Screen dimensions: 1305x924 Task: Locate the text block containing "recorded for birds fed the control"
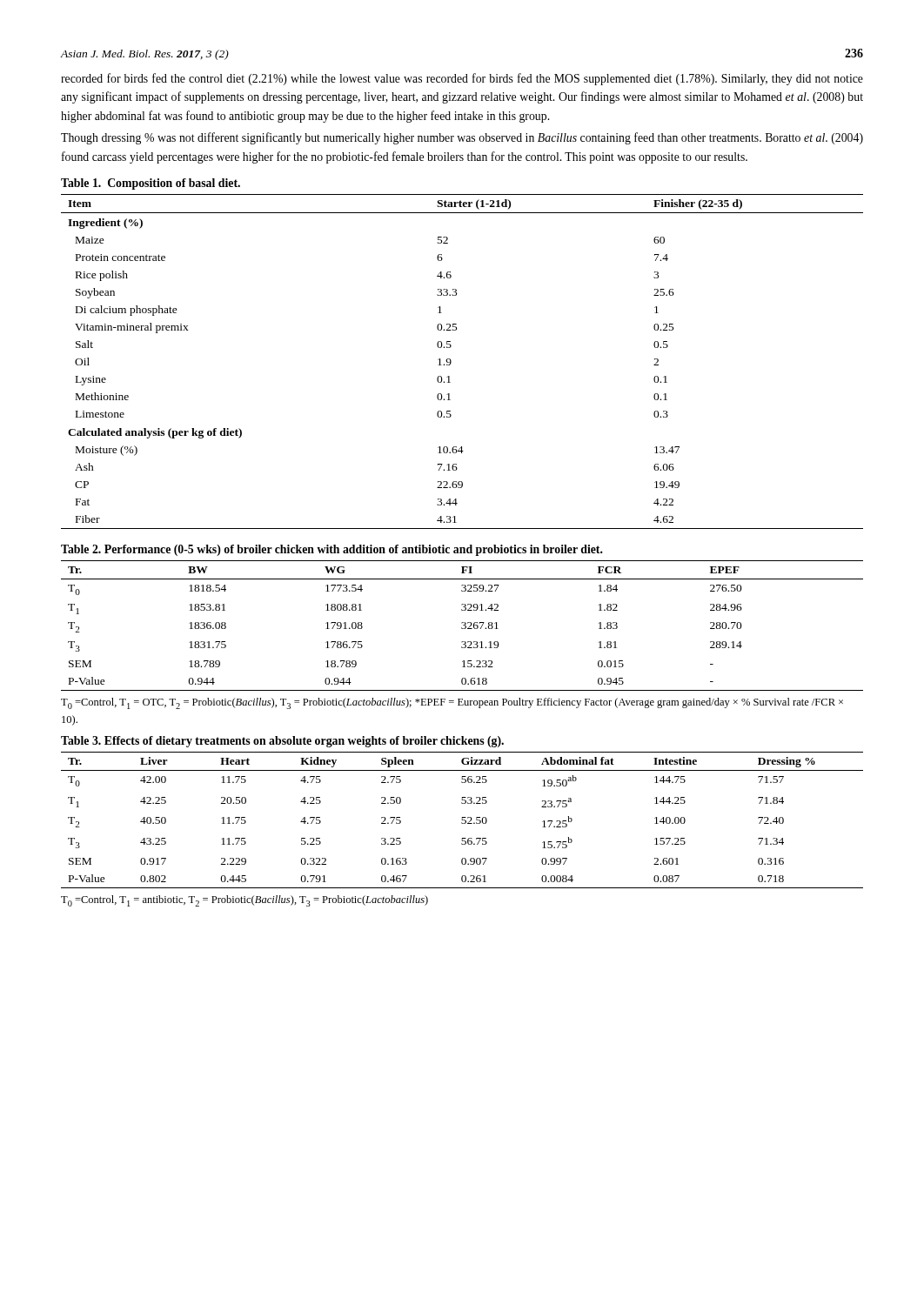462,97
